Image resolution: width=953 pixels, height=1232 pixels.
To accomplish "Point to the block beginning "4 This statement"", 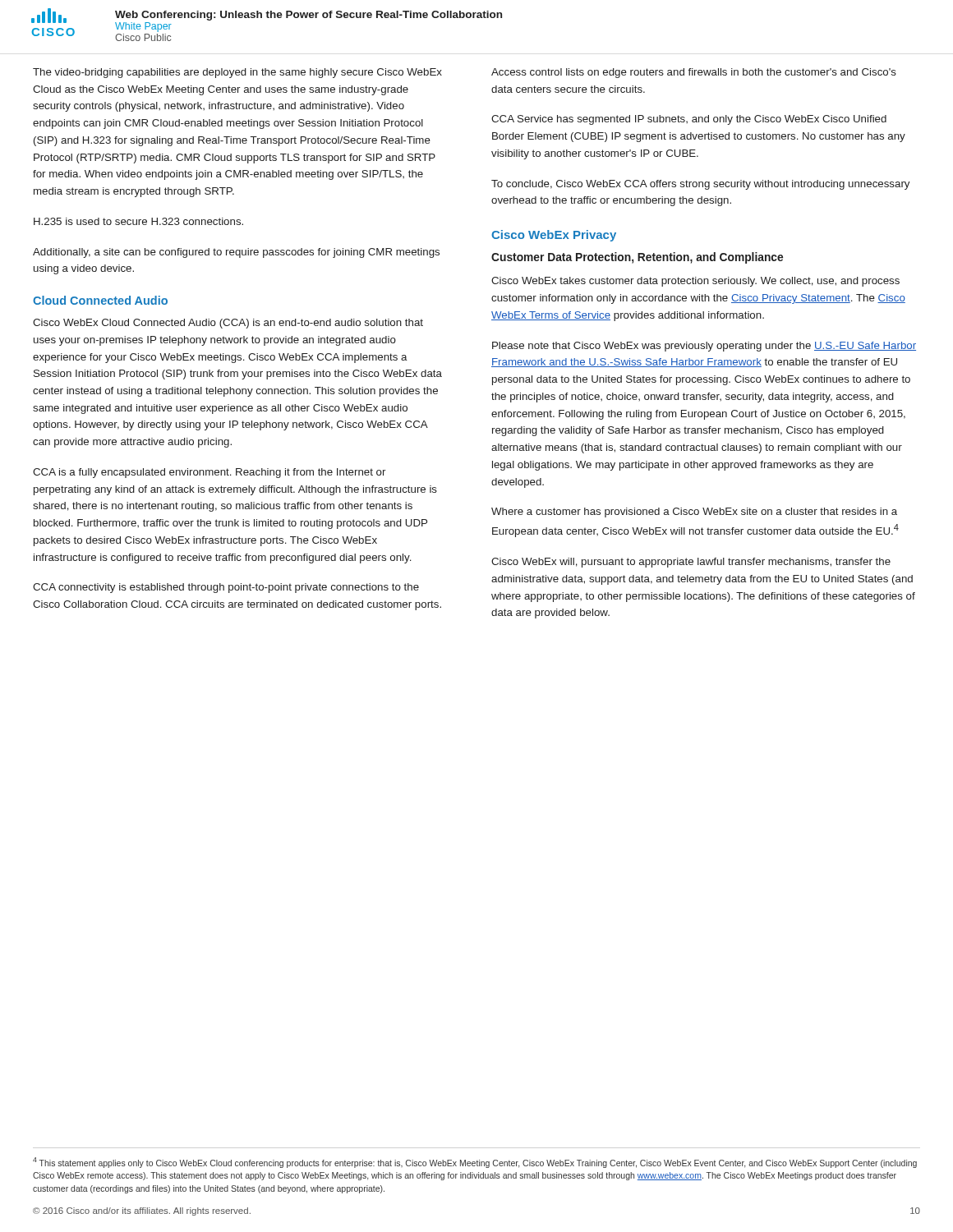I will [476, 1175].
